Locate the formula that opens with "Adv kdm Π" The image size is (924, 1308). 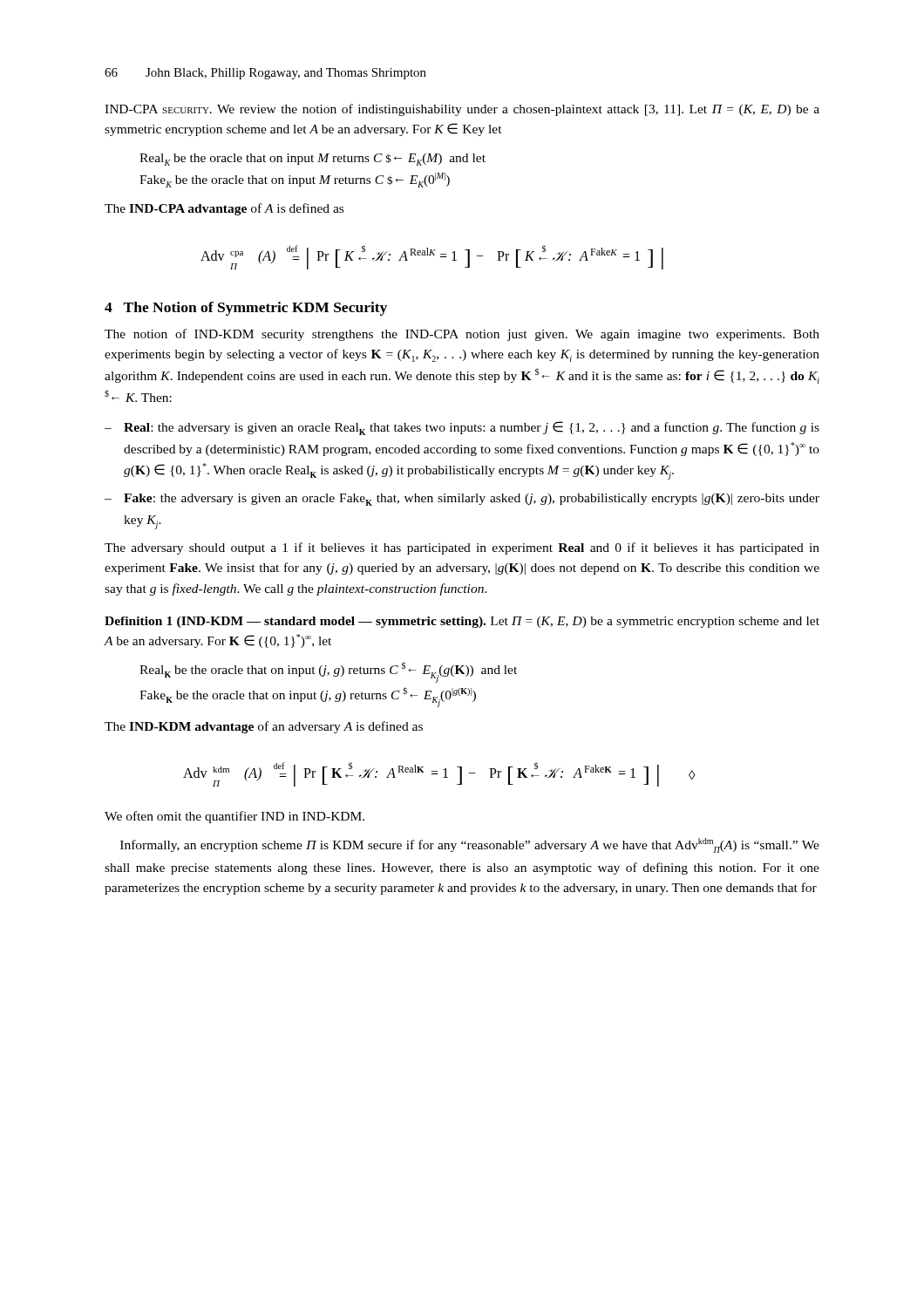[462, 771]
